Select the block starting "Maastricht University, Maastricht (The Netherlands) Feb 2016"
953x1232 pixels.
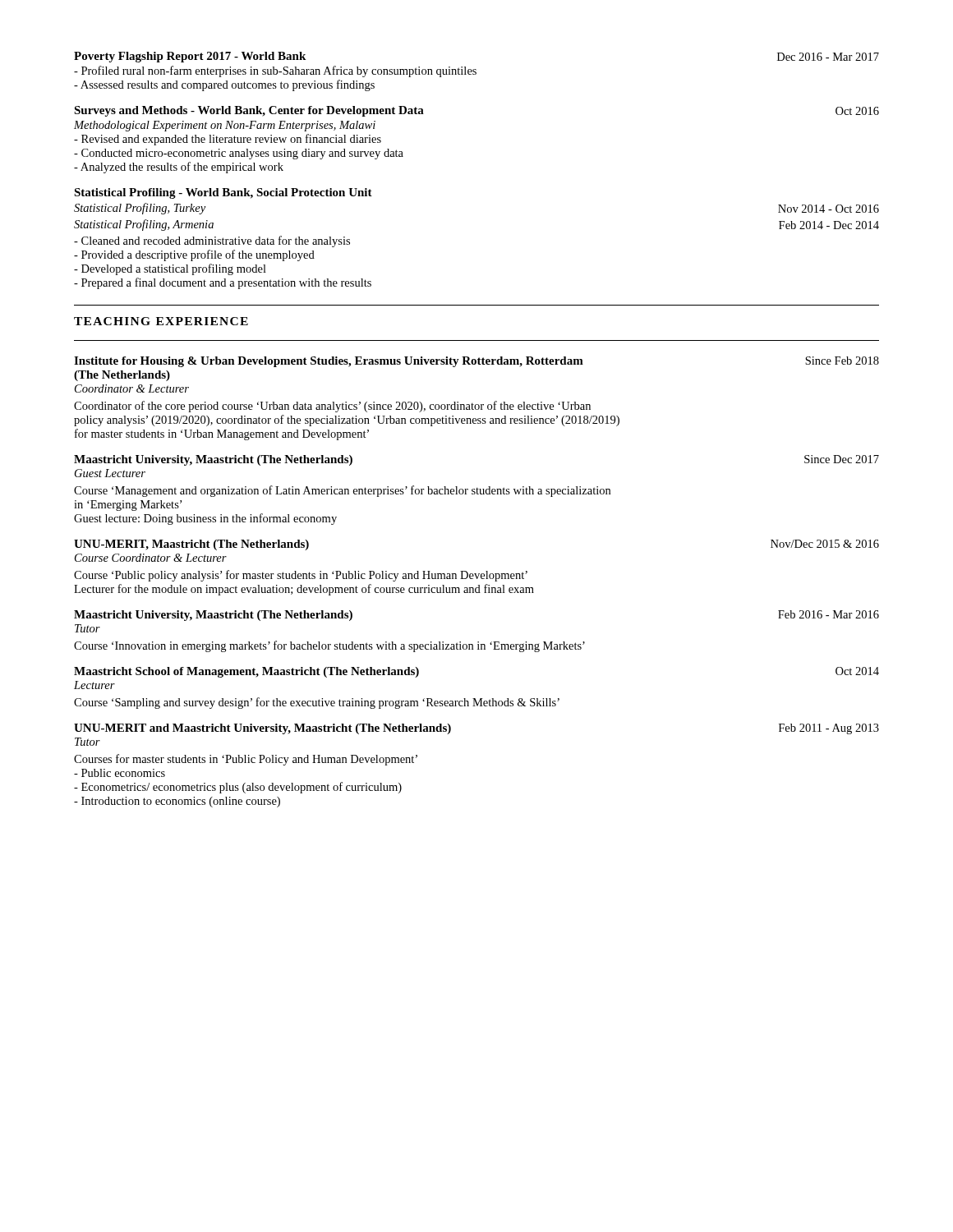pyautogui.click(x=476, y=630)
